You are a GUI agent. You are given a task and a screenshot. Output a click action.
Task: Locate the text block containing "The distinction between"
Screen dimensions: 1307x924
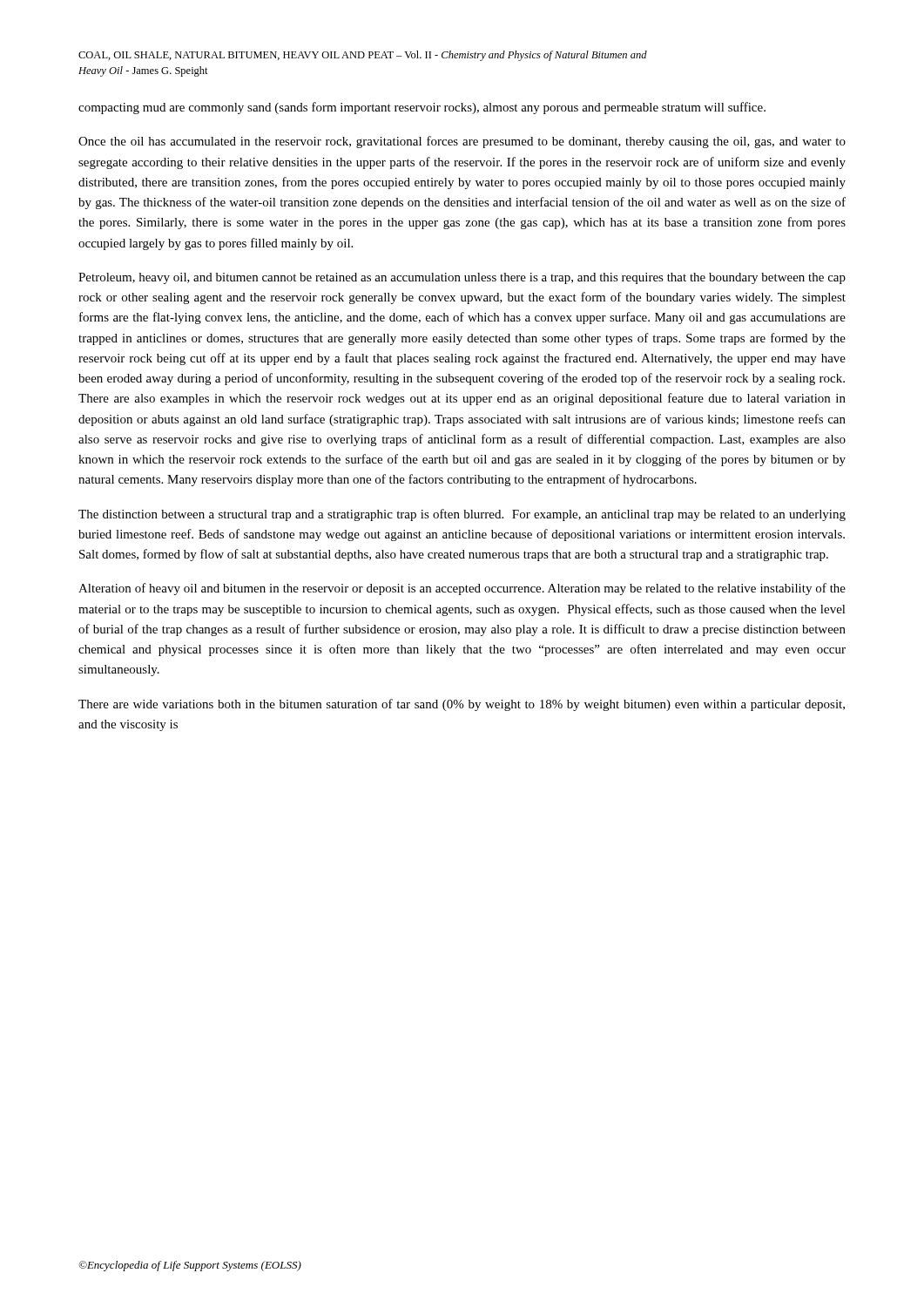pos(462,534)
